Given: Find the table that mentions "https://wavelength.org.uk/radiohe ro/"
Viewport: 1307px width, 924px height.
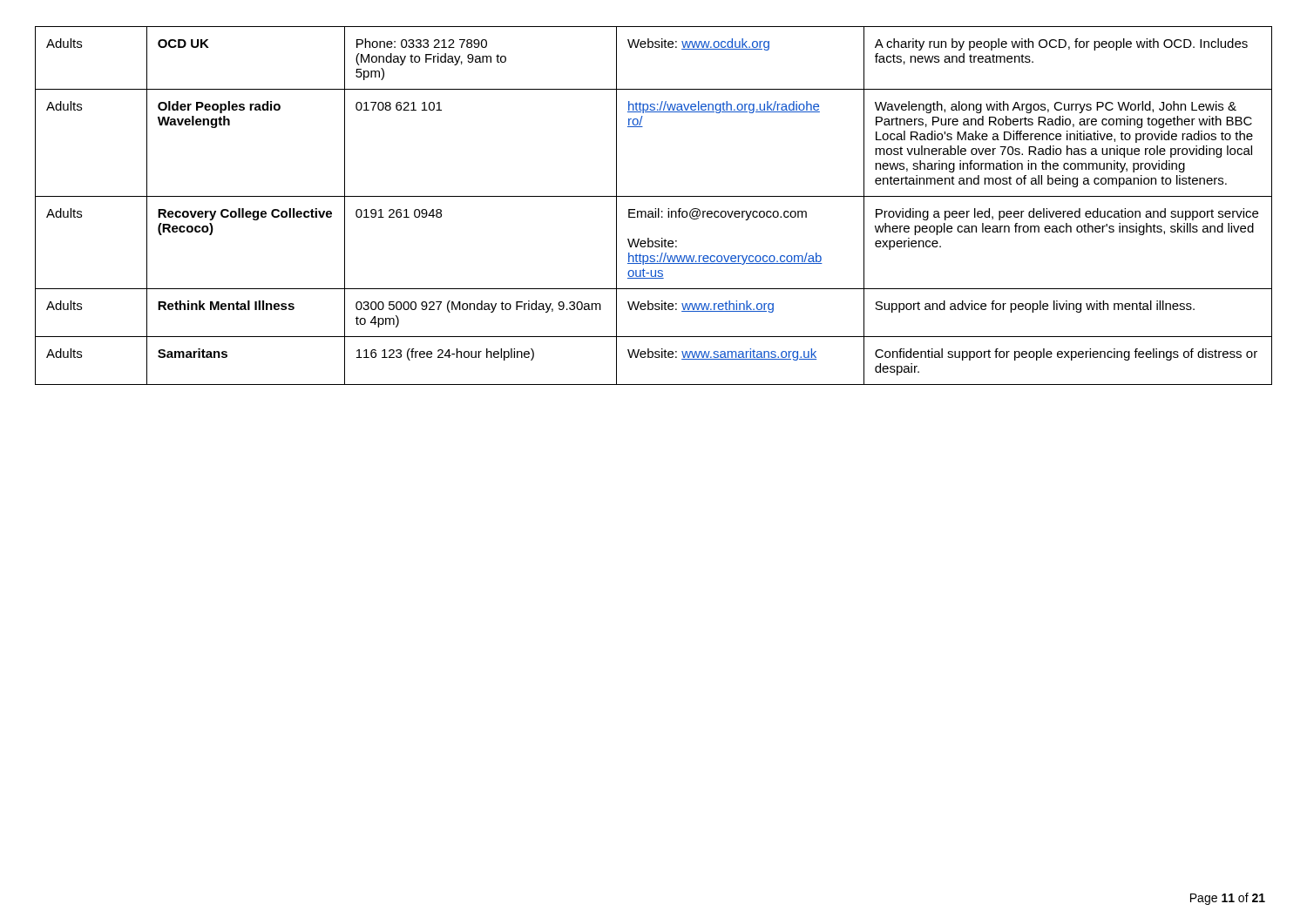Looking at the screenshot, I should click(x=654, y=206).
